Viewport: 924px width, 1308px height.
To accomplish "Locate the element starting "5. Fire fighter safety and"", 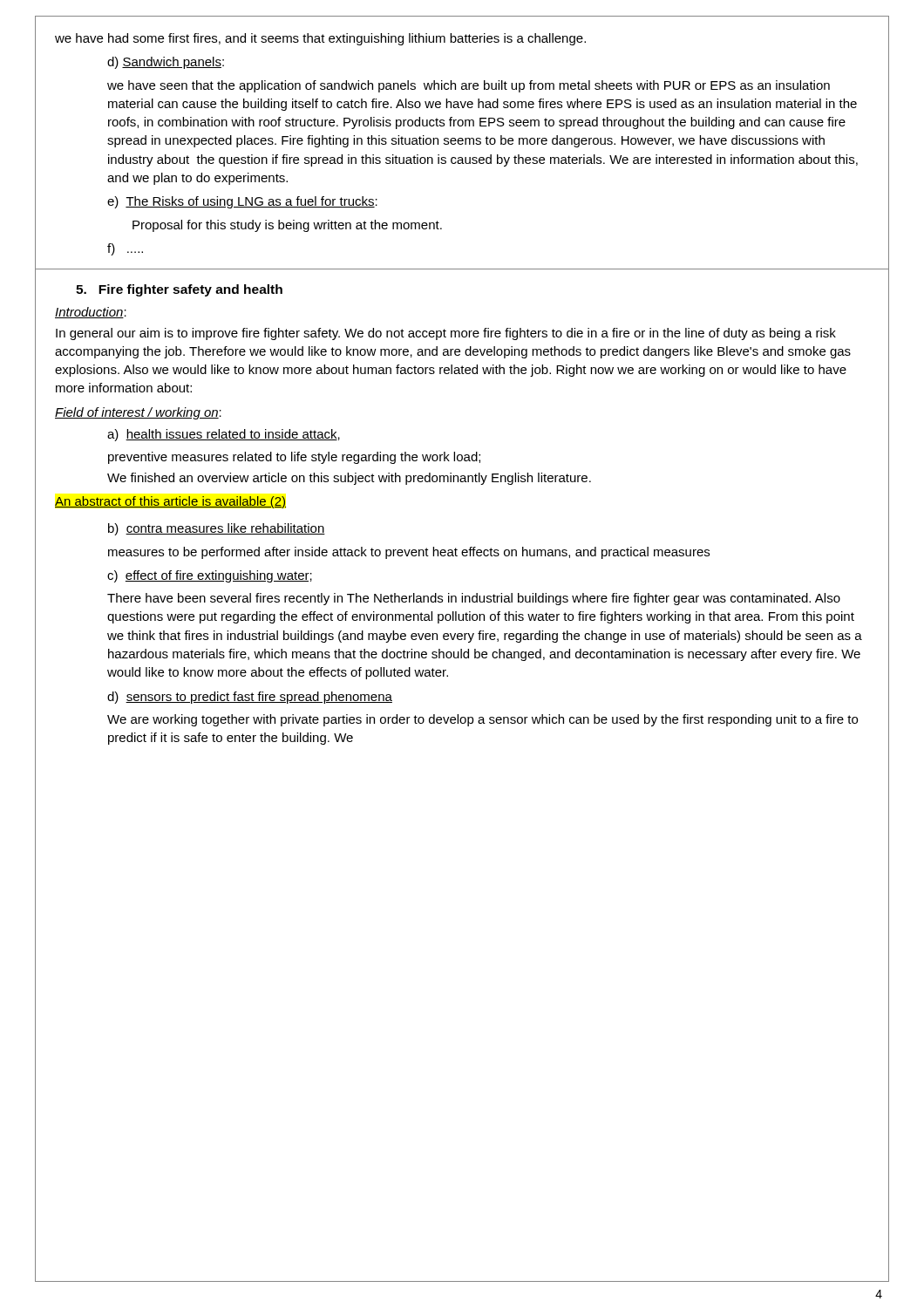I will pos(179,290).
